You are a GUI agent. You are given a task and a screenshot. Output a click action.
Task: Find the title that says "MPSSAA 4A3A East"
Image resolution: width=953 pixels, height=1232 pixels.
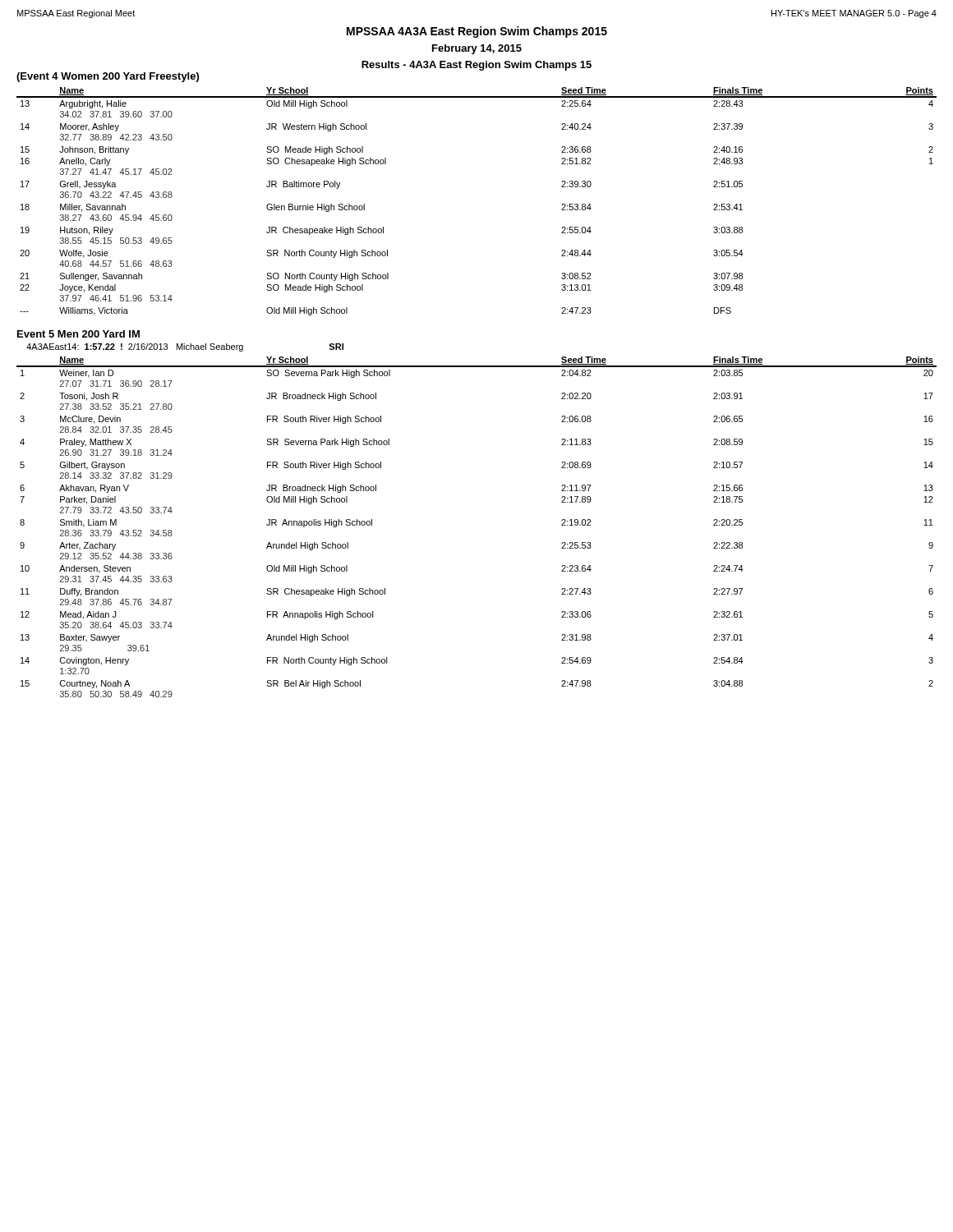tap(476, 31)
